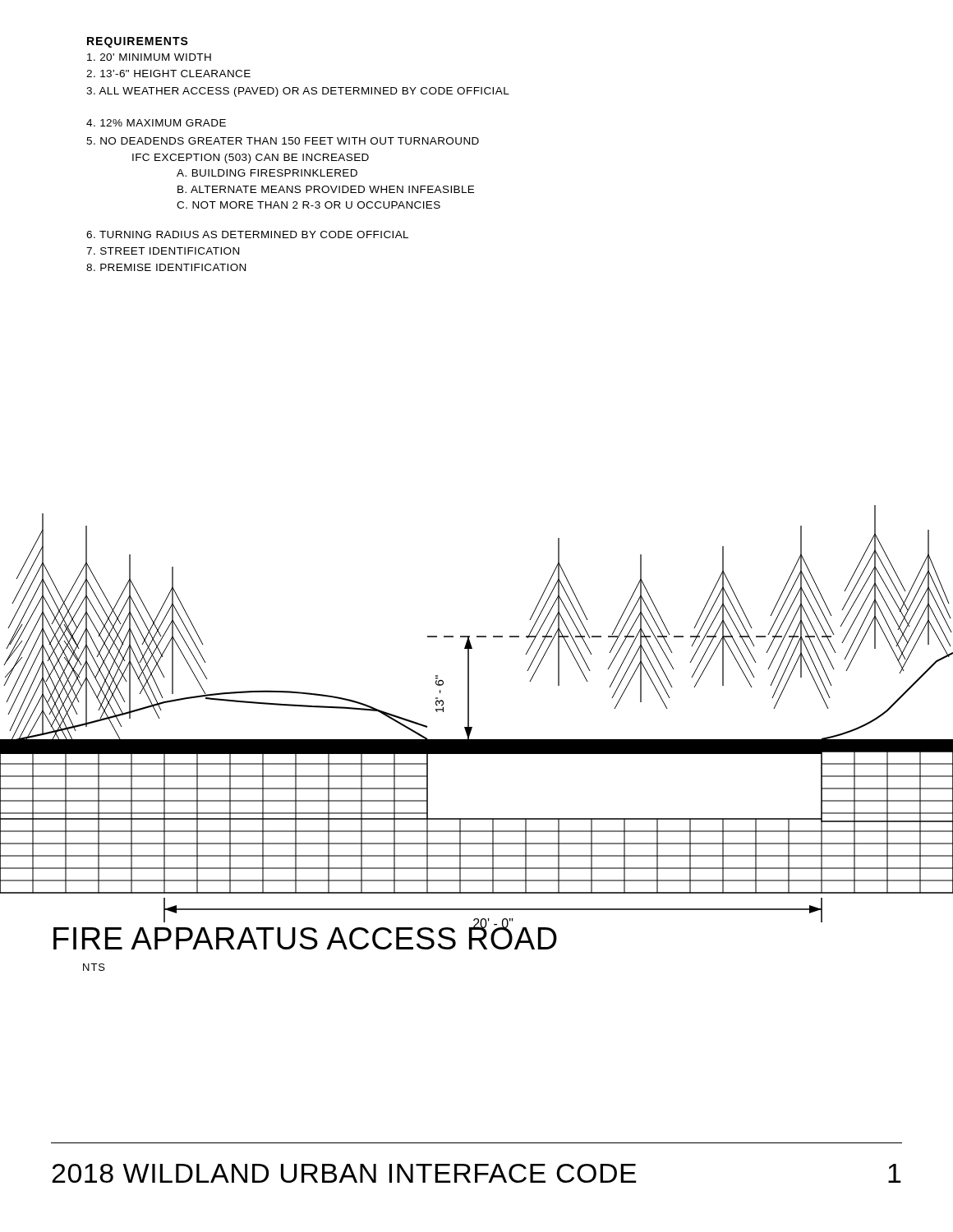The height and width of the screenshot is (1232, 953).
Task: Navigate to the passage starting "5. NO DEADENDS GREATER THAN 150"
Action: click(283, 174)
